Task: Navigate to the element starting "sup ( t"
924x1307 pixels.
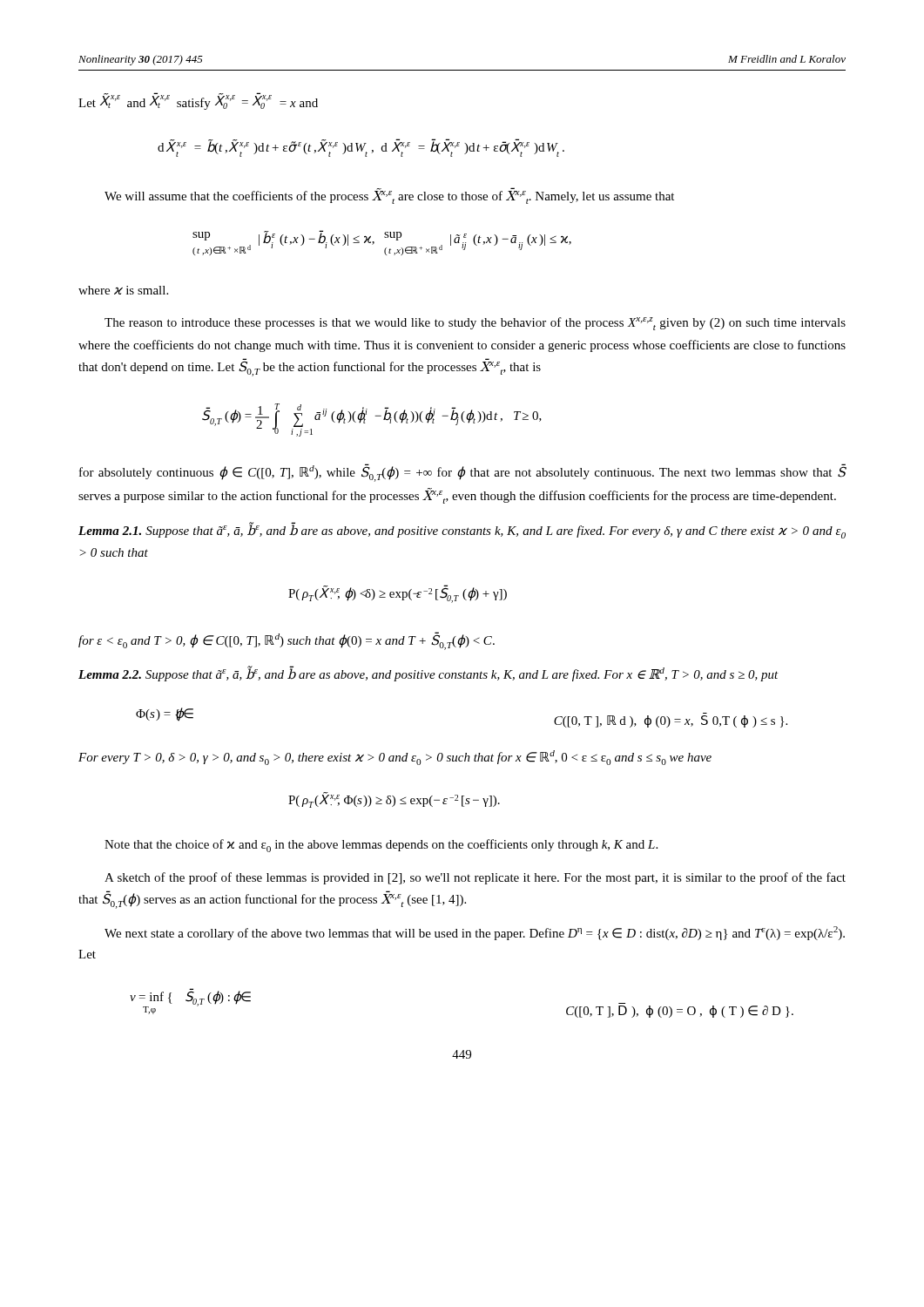Action: coord(462,241)
